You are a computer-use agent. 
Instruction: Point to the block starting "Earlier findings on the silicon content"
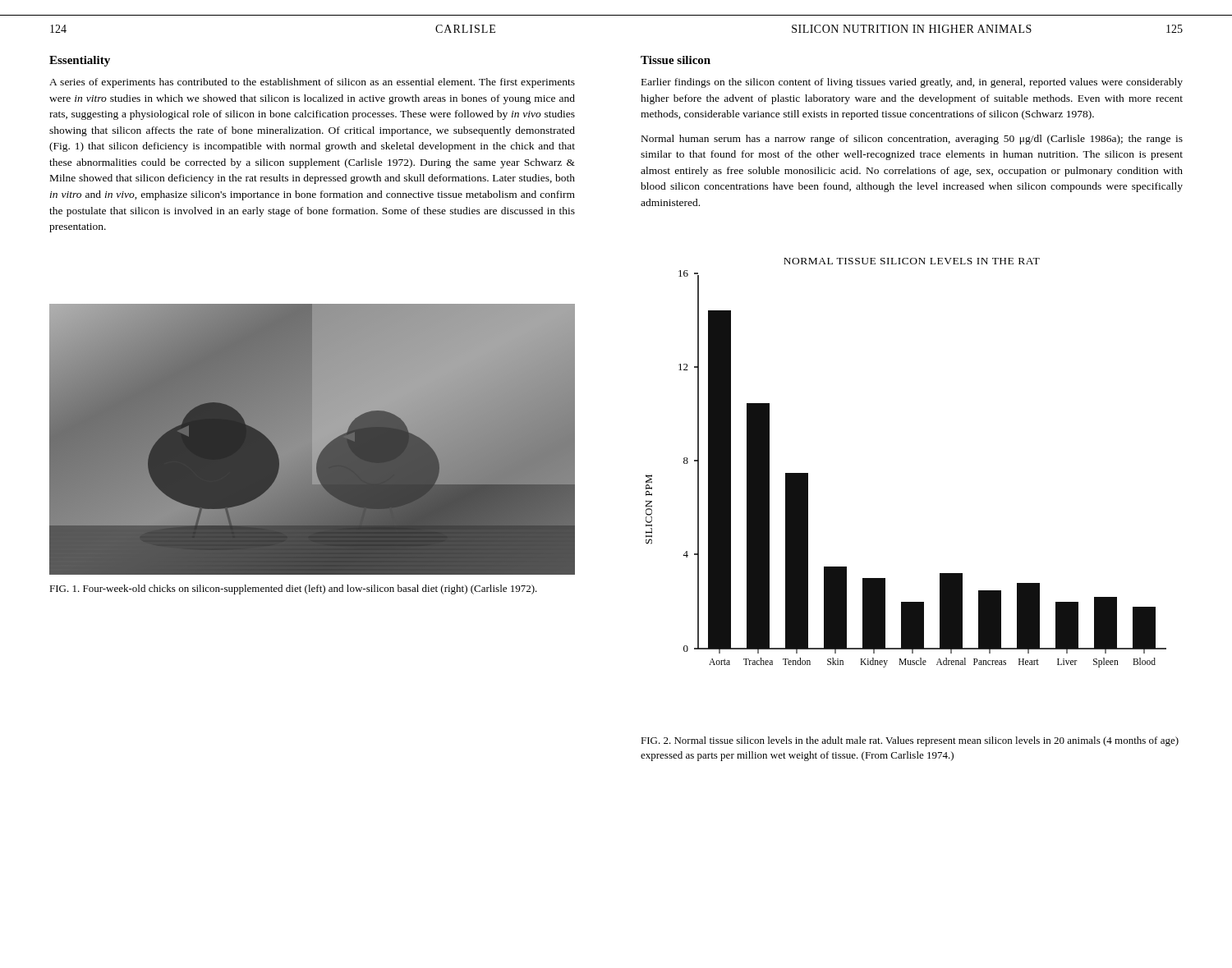(912, 98)
